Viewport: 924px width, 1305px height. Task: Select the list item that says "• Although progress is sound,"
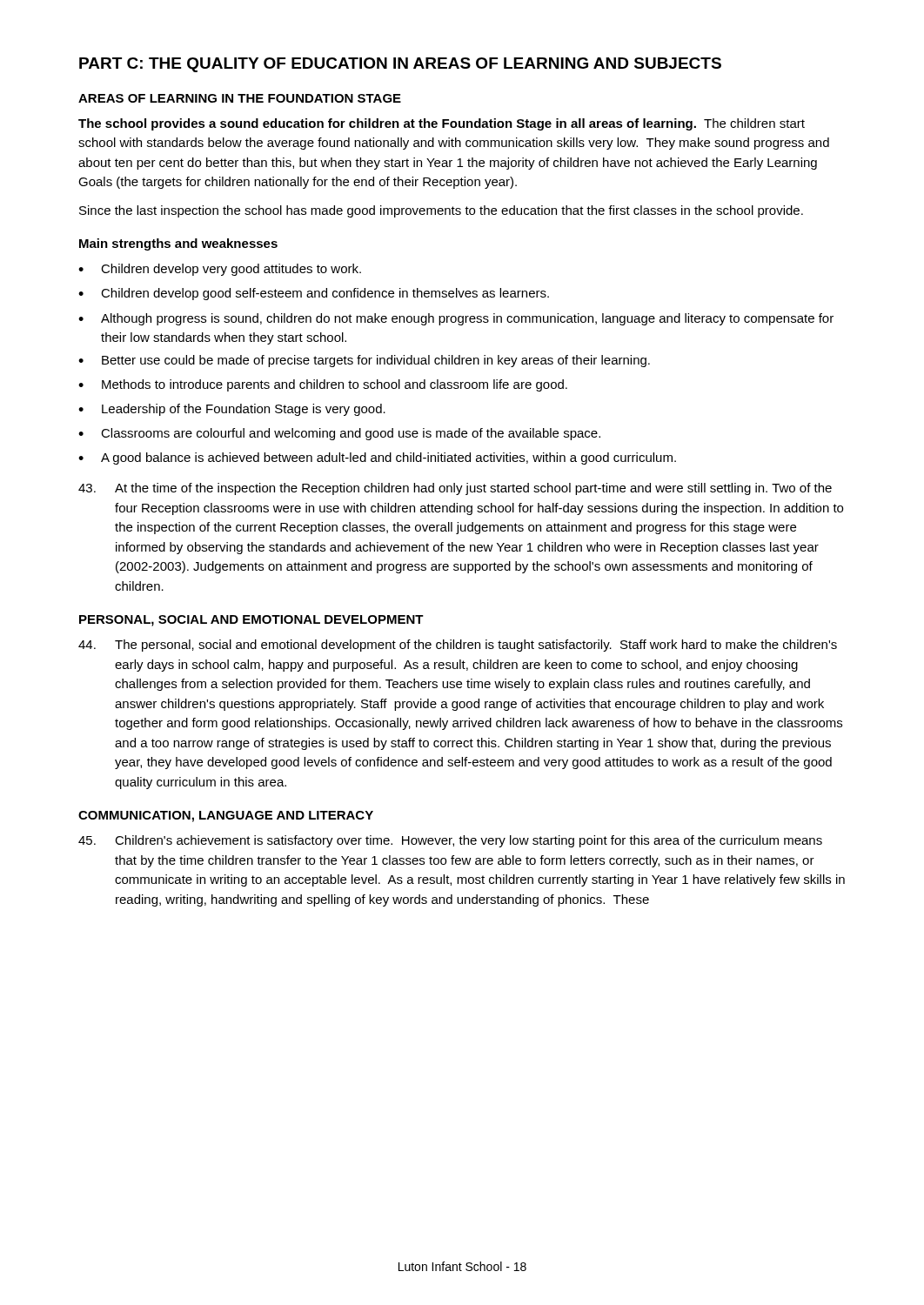pos(462,328)
